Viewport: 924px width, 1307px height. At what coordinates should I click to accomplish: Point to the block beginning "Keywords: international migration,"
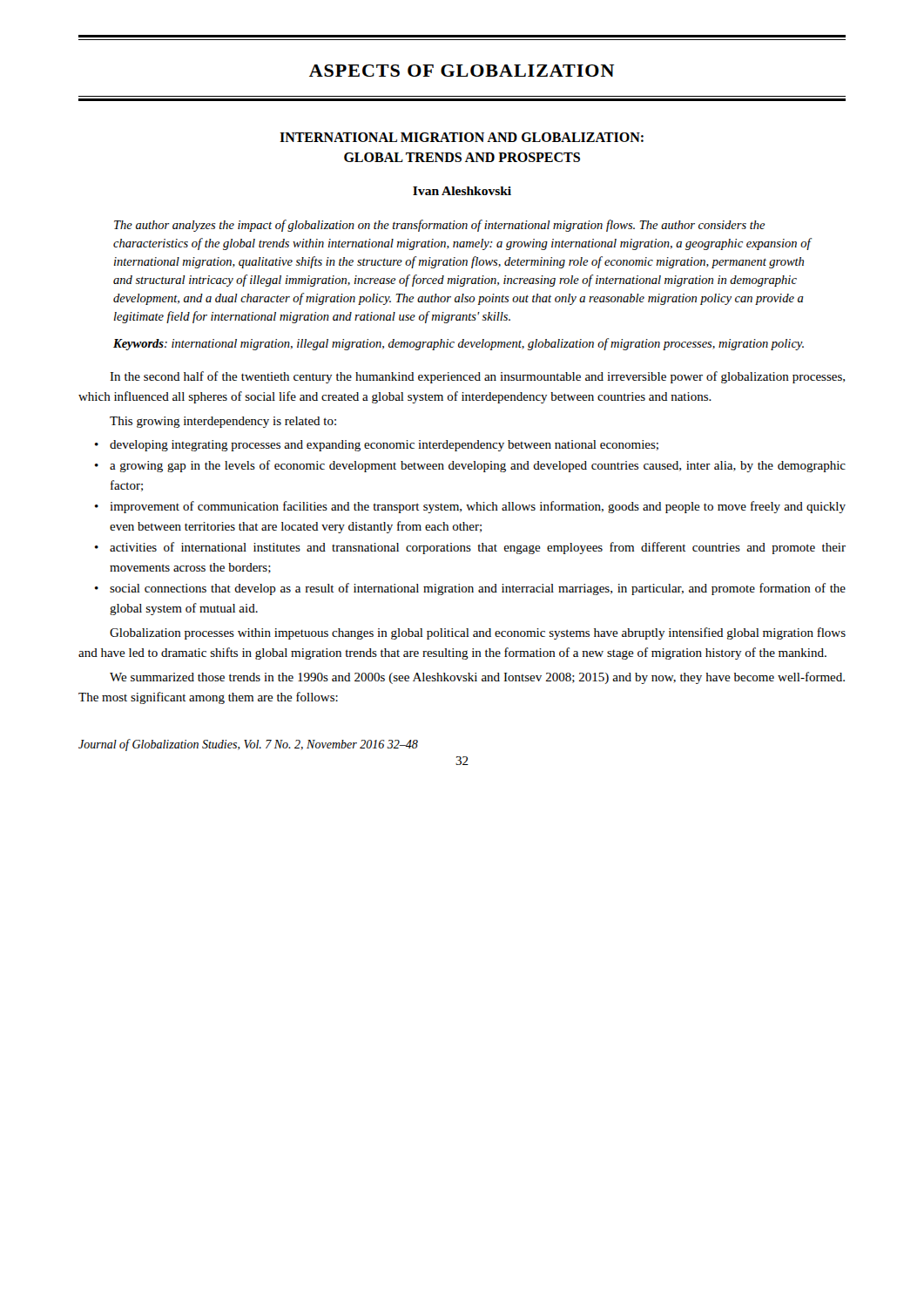point(462,344)
